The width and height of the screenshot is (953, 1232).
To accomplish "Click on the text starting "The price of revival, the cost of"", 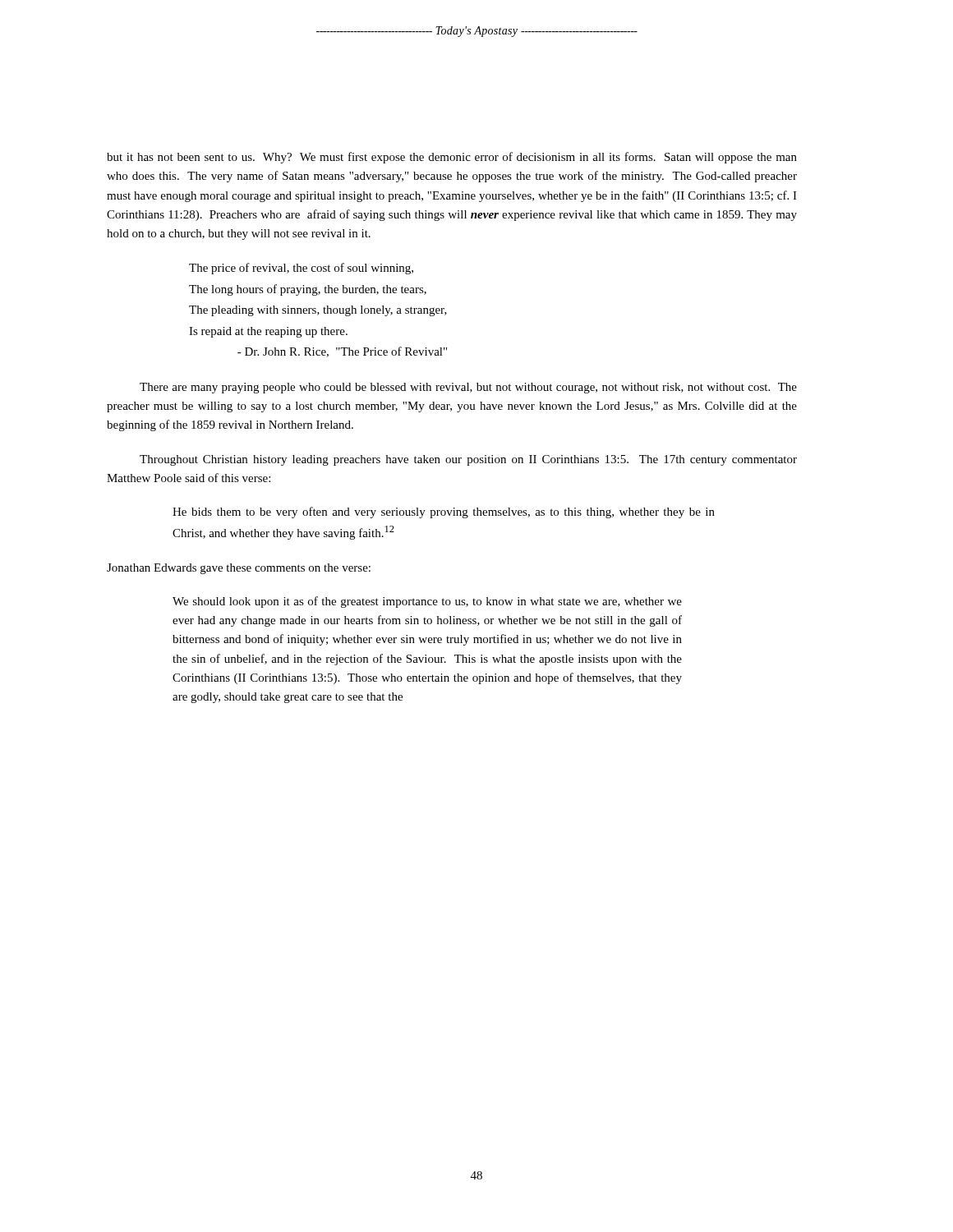I will (318, 310).
